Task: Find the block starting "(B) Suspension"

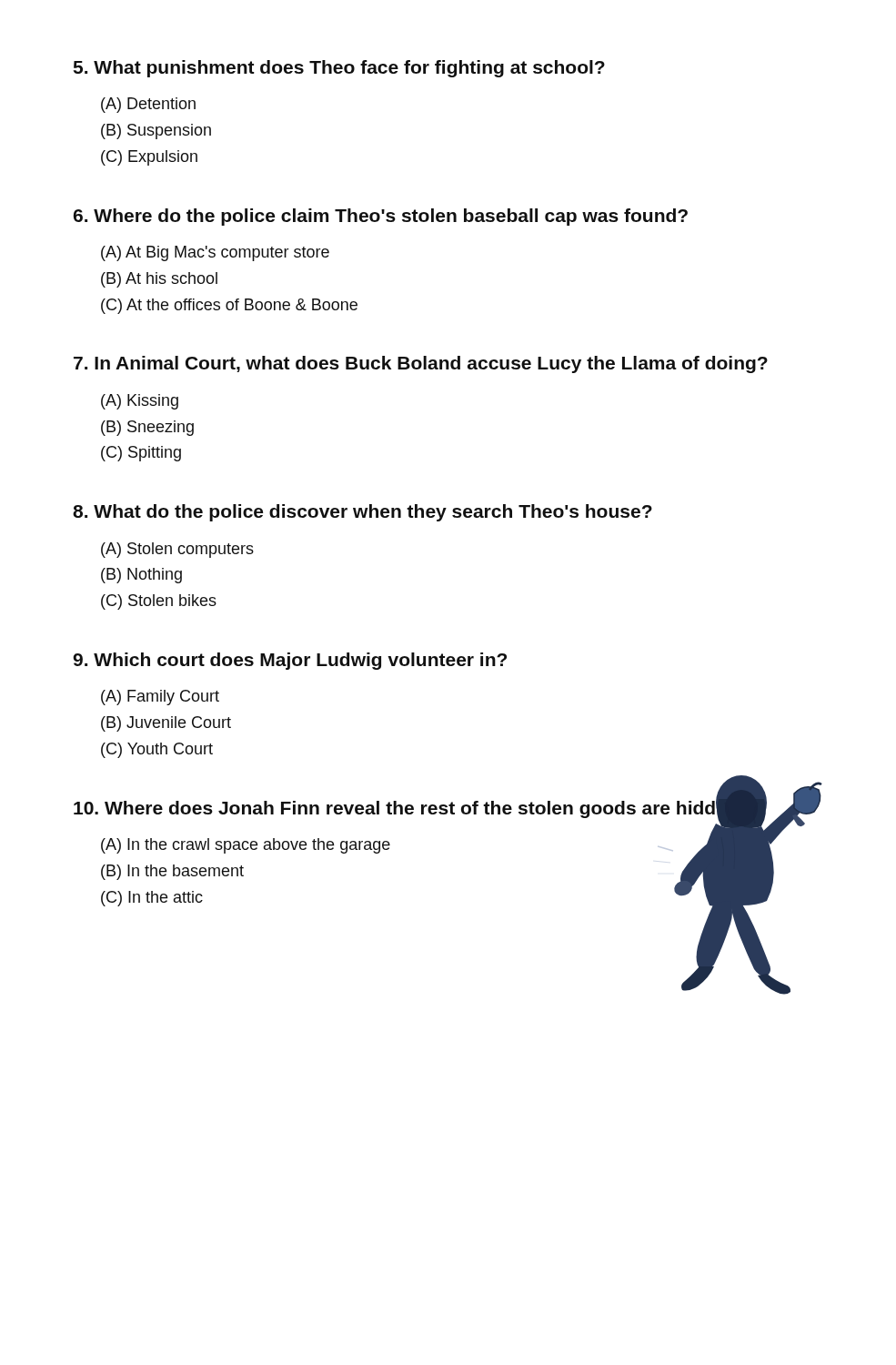Action: [x=156, y=130]
